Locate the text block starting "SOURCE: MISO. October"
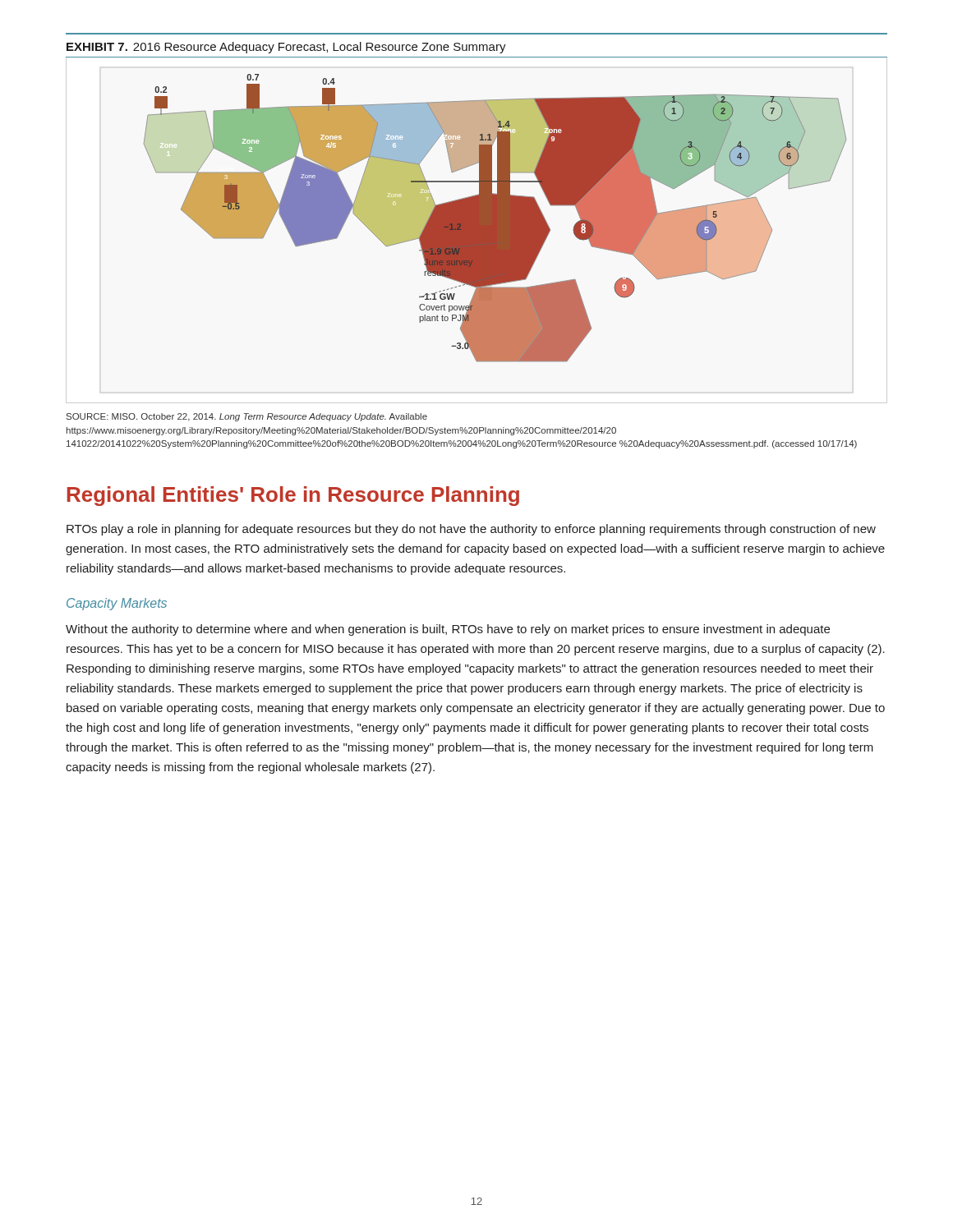953x1232 pixels. 461,430
